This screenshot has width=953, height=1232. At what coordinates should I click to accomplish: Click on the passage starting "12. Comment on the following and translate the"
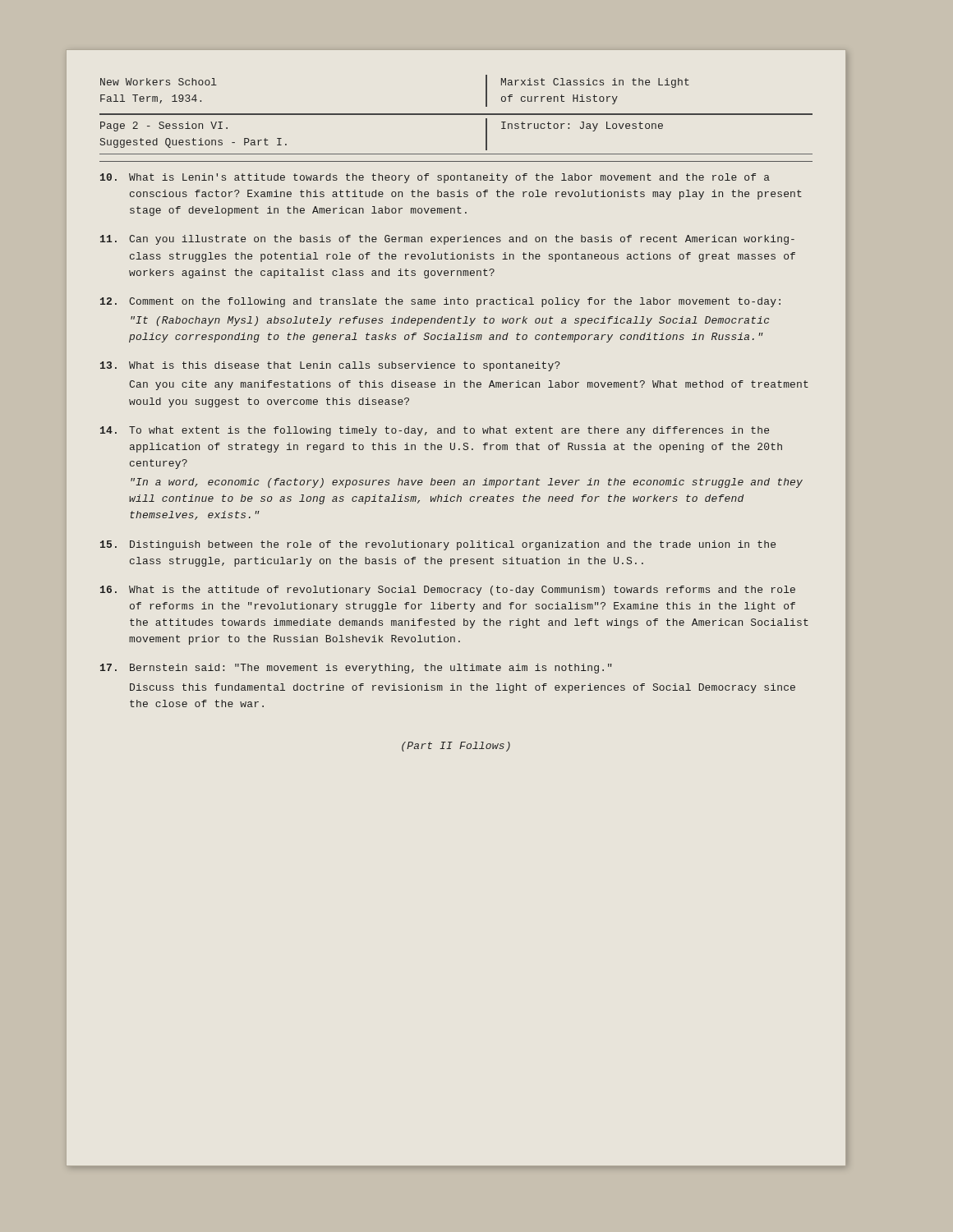456,321
